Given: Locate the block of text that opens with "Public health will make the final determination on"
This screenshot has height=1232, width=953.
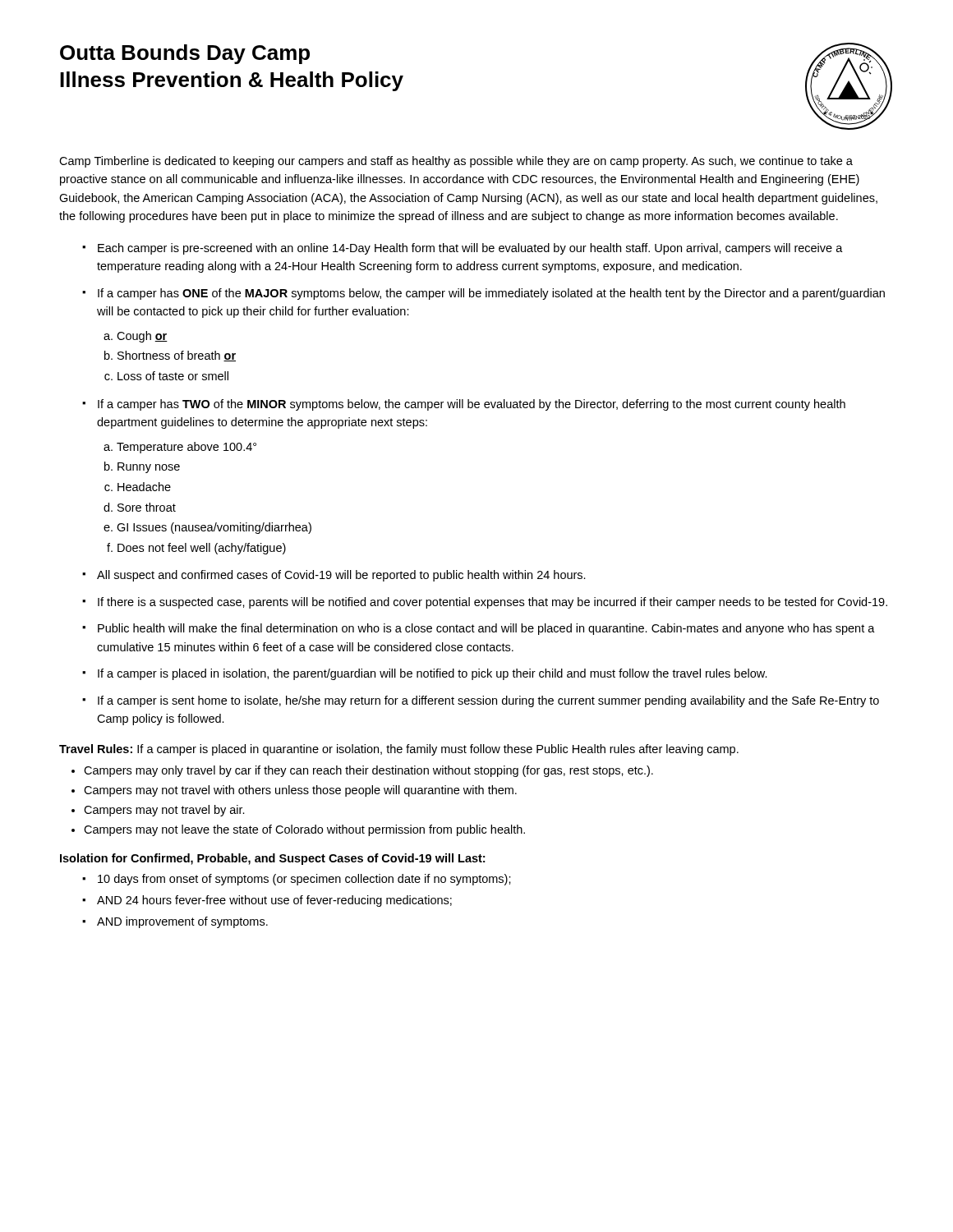Looking at the screenshot, I should pos(486,638).
